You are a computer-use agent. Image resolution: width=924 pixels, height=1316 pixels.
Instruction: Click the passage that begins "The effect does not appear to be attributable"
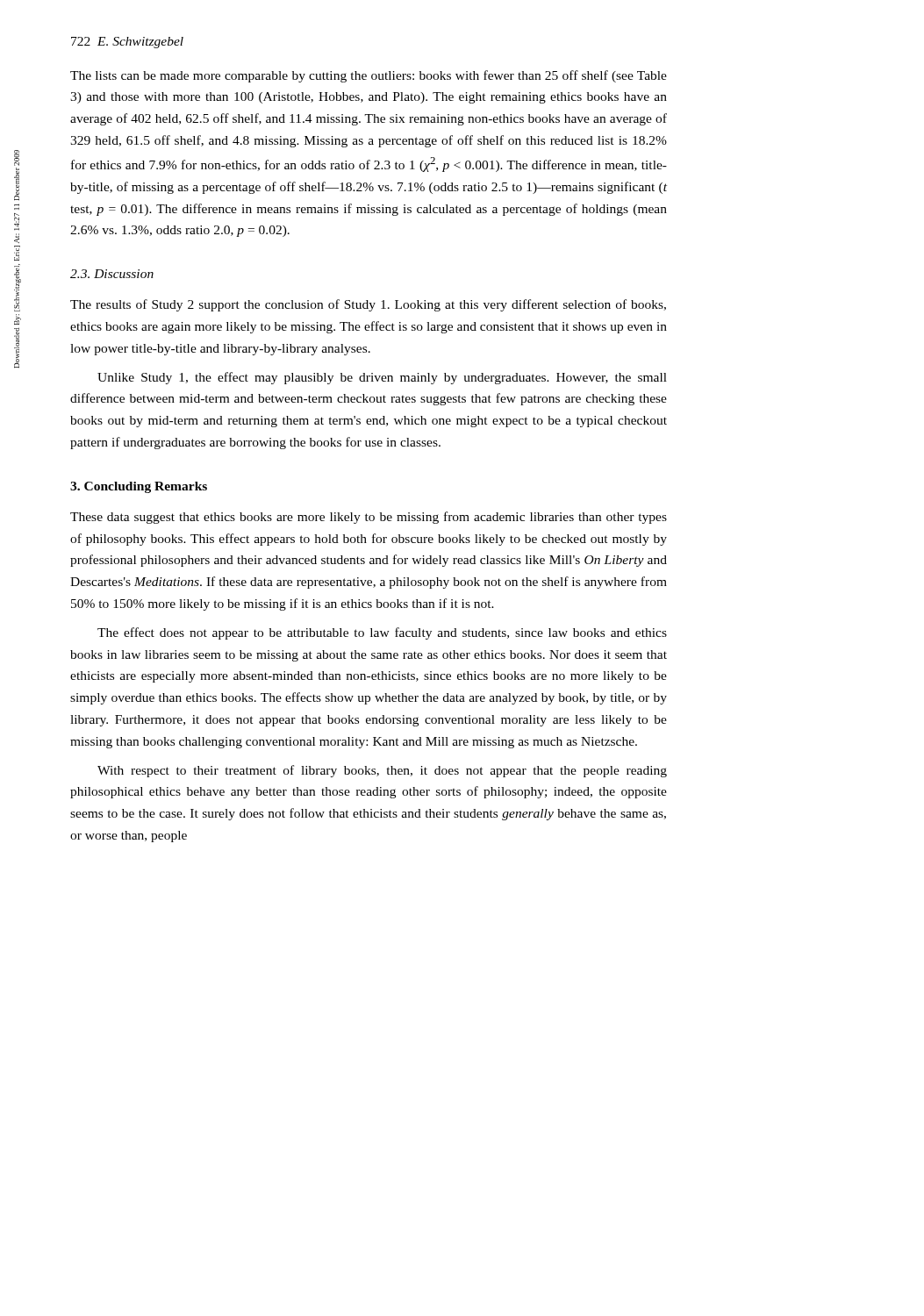click(x=369, y=687)
